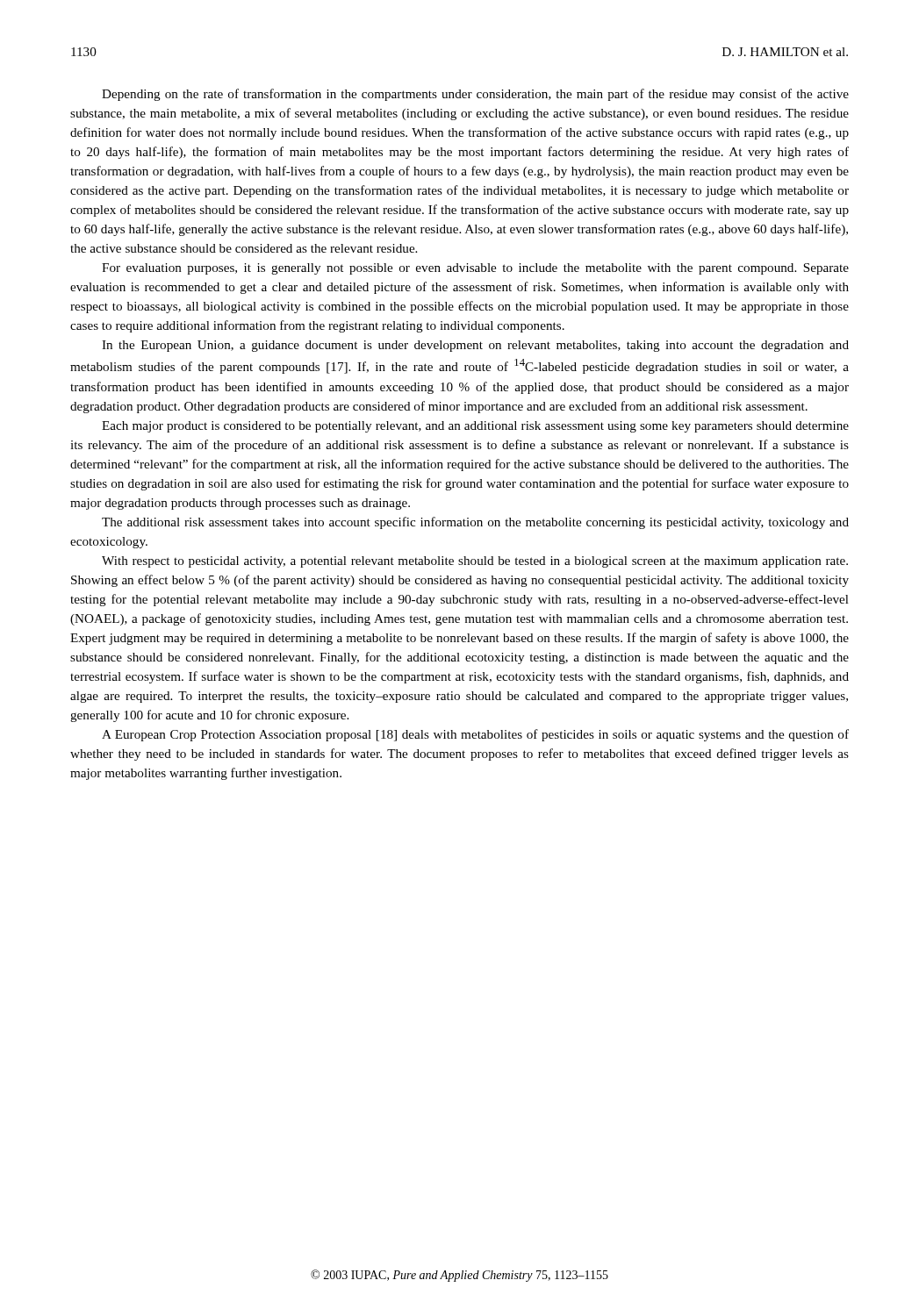Point to the text block starting "For evaluation purposes, it is generally not"
919x1316 pixels.
click(460, 297)
